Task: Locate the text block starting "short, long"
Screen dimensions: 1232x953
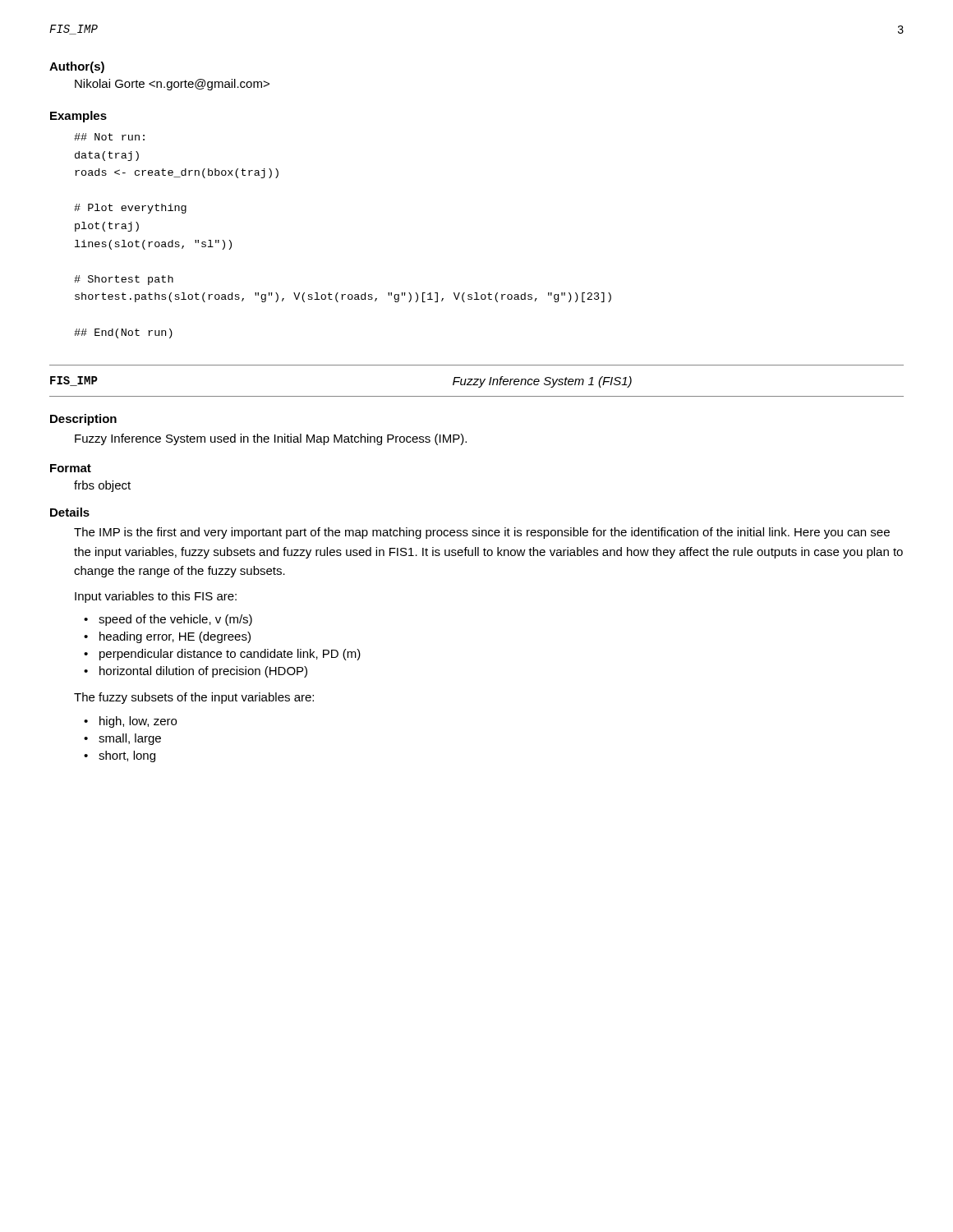Action: [x=127, y=755]
